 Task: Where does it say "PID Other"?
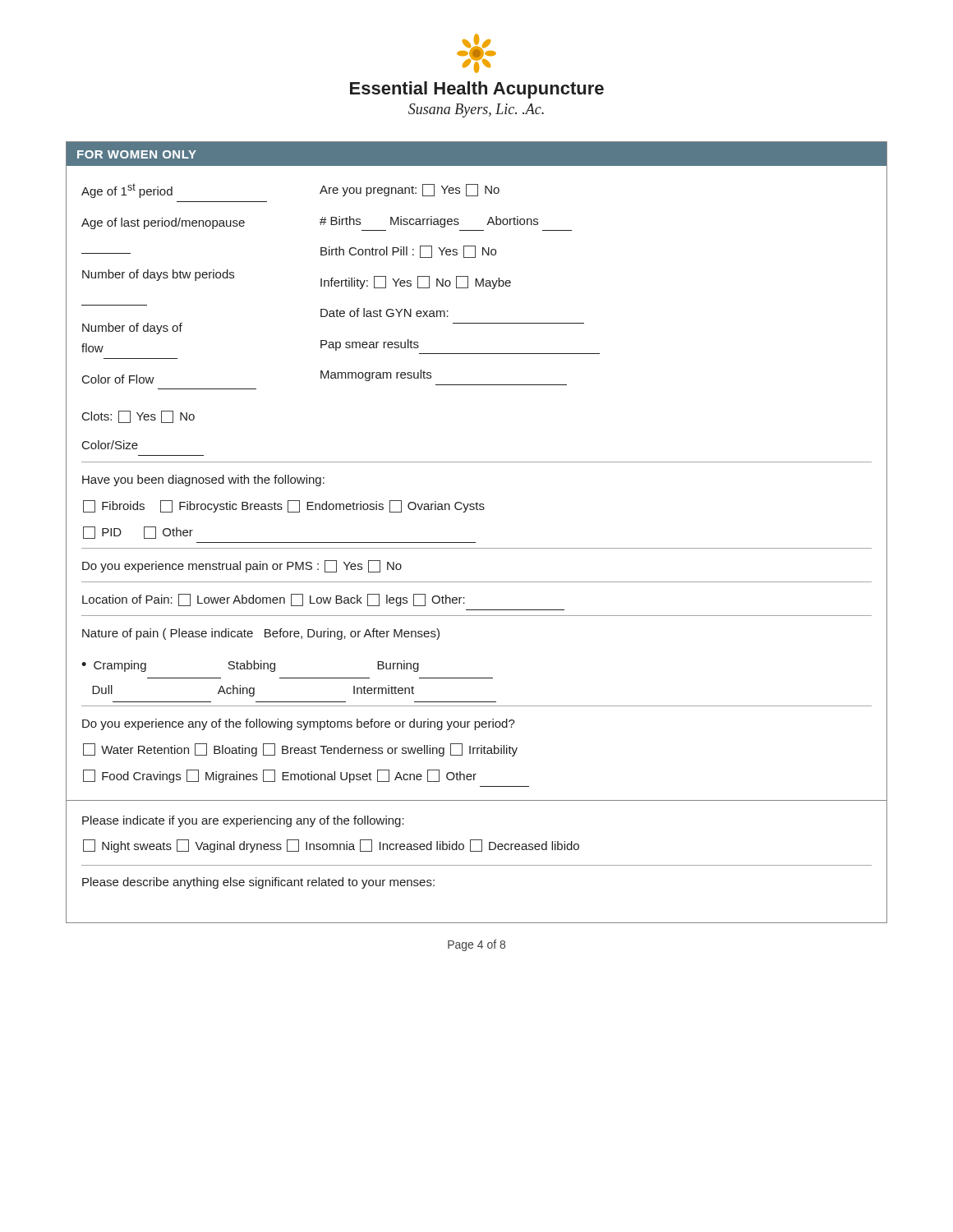279,534
